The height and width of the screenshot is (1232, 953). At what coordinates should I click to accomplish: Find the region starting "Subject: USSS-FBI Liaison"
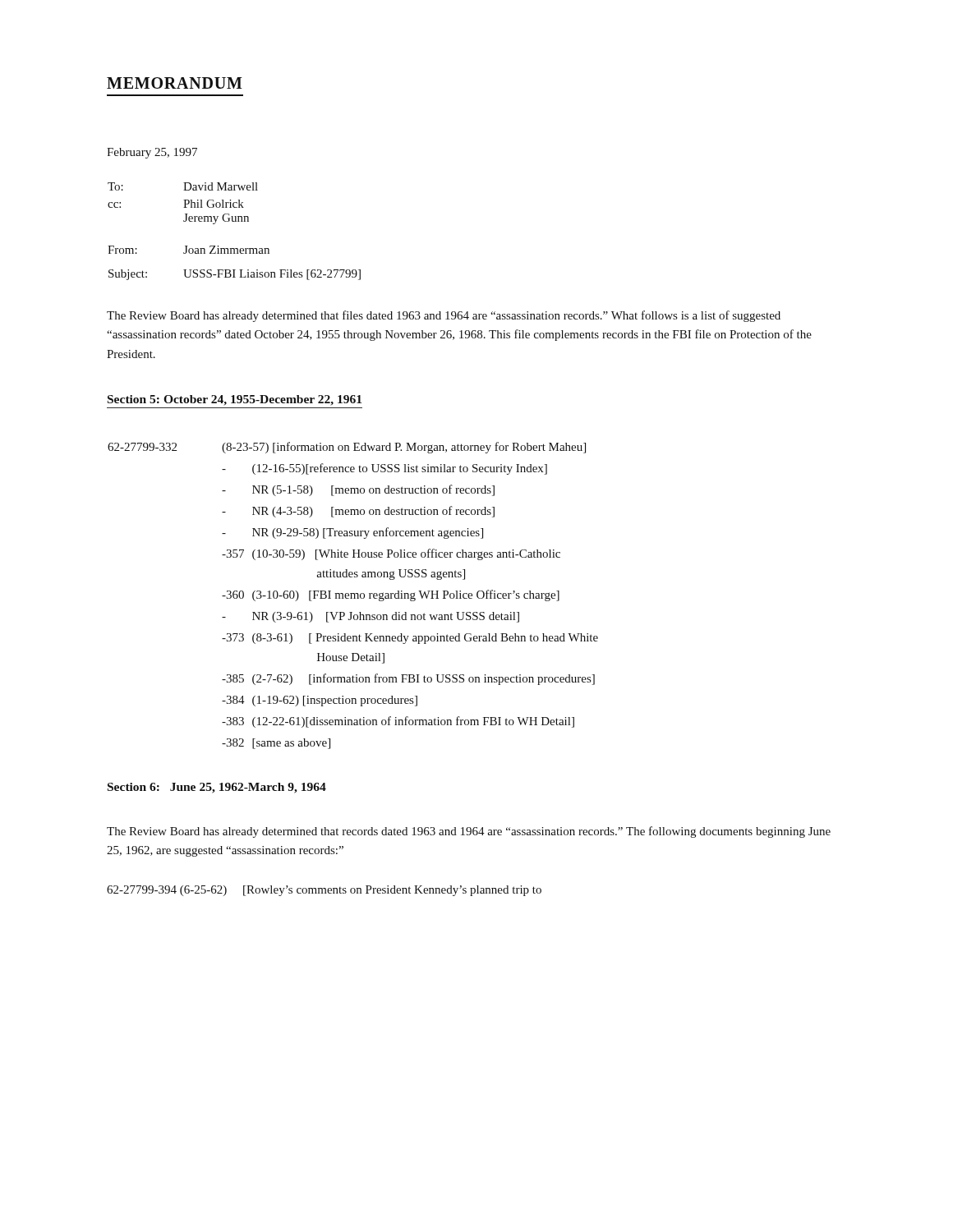tap(235, 274)
